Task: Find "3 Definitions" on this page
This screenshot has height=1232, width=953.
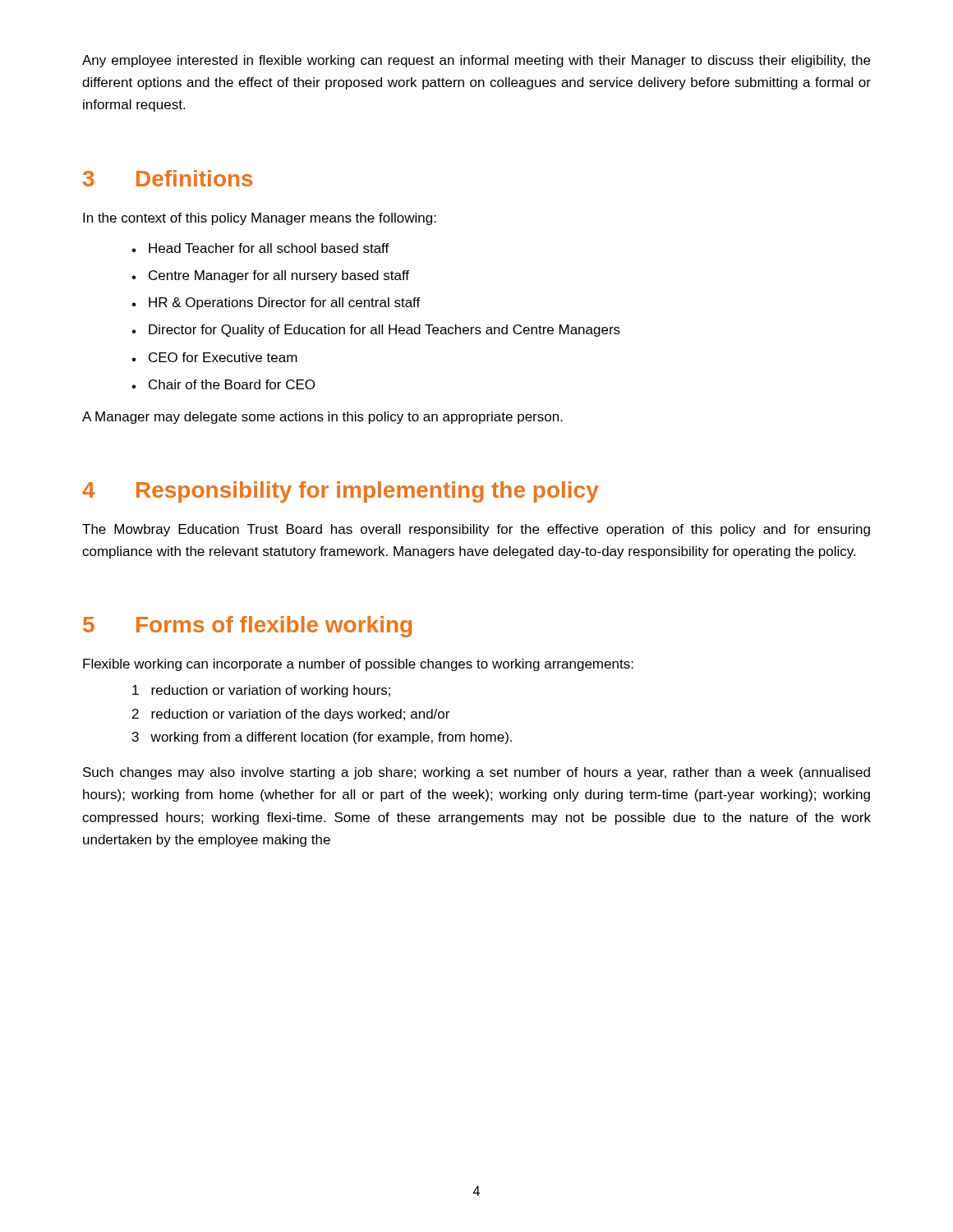Action: tap(168, 179)
